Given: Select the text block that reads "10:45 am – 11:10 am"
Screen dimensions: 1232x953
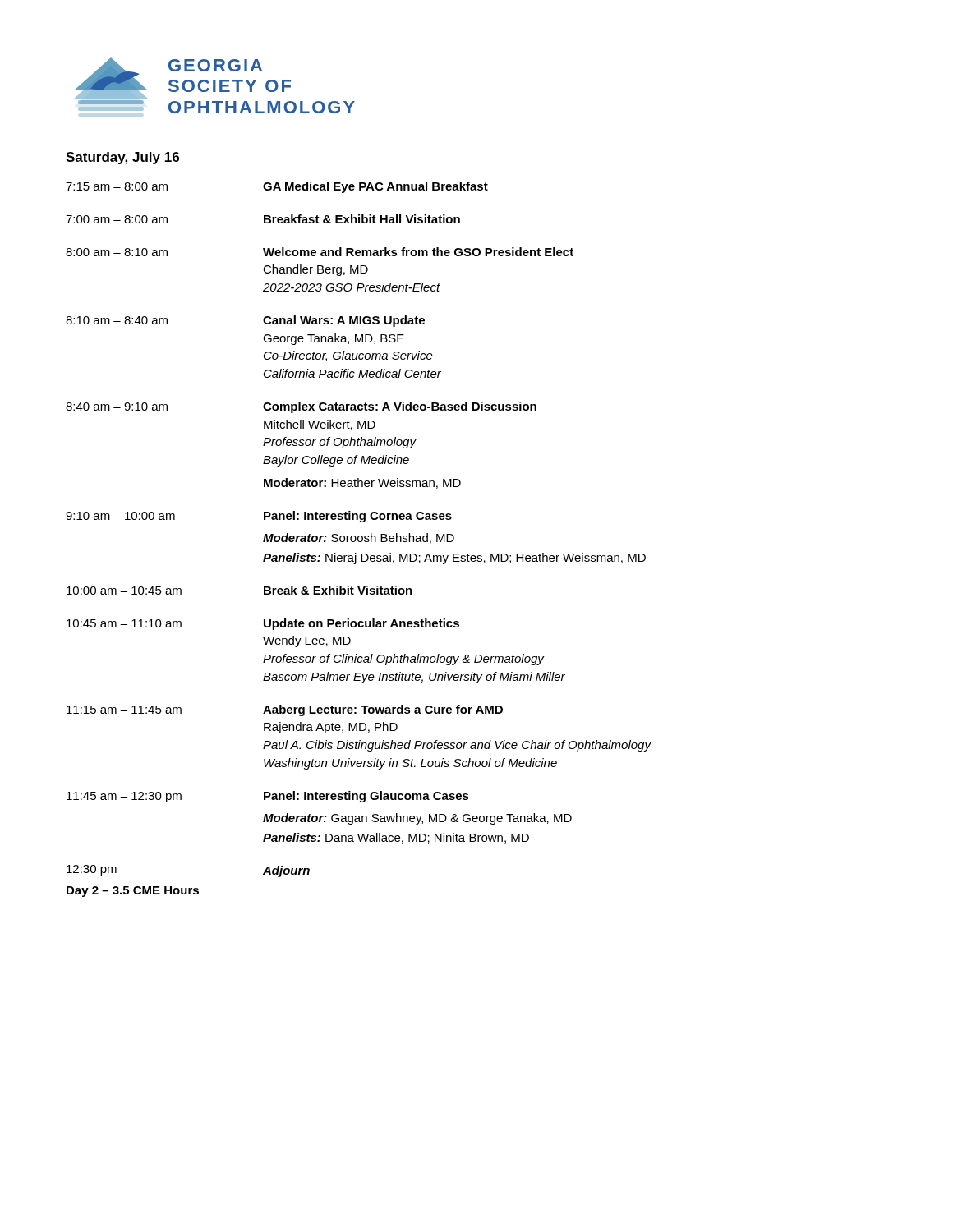Looking at the screenshot, I should pyautogui.click(x=476, y=650).
